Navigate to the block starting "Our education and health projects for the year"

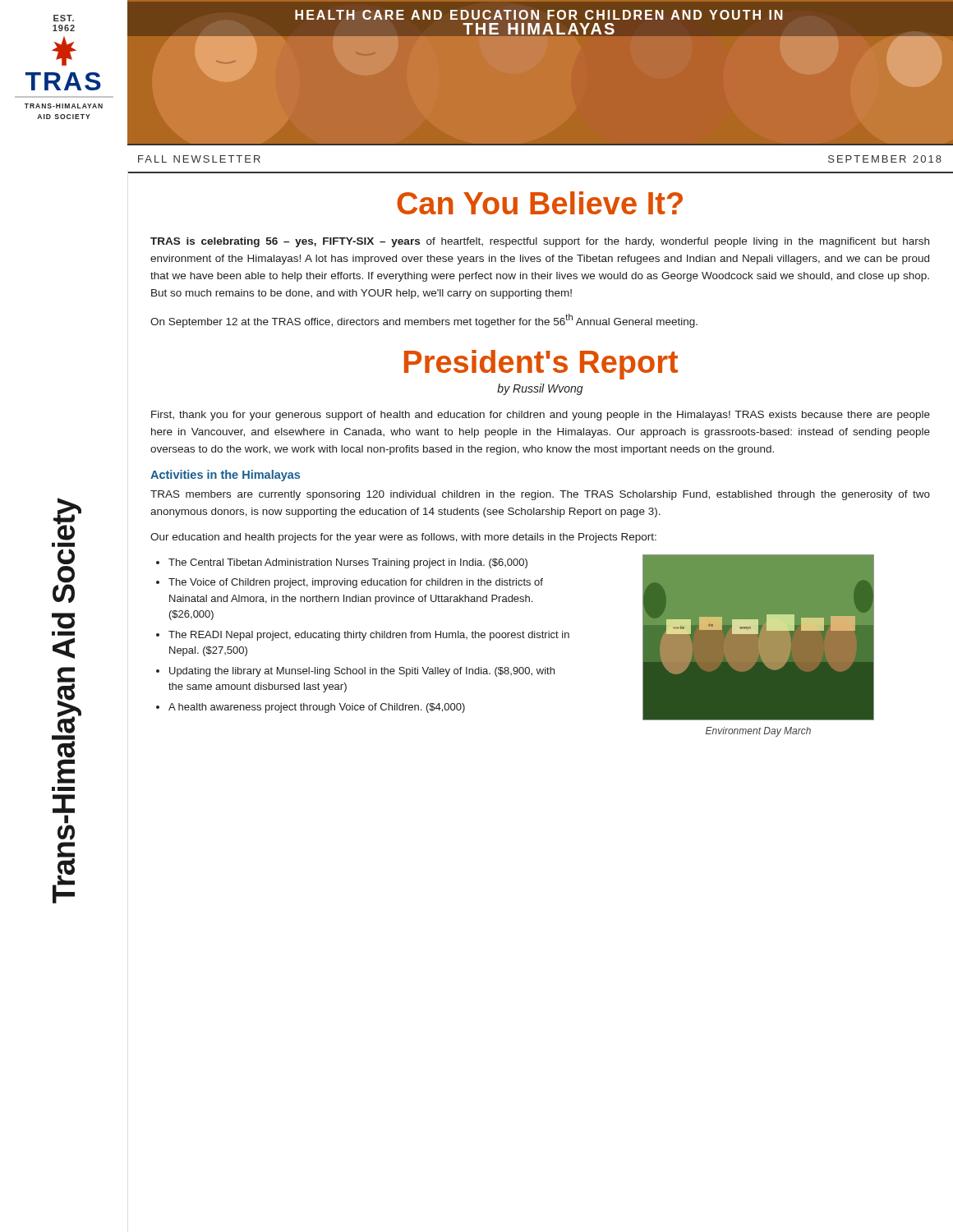(540, 537)
